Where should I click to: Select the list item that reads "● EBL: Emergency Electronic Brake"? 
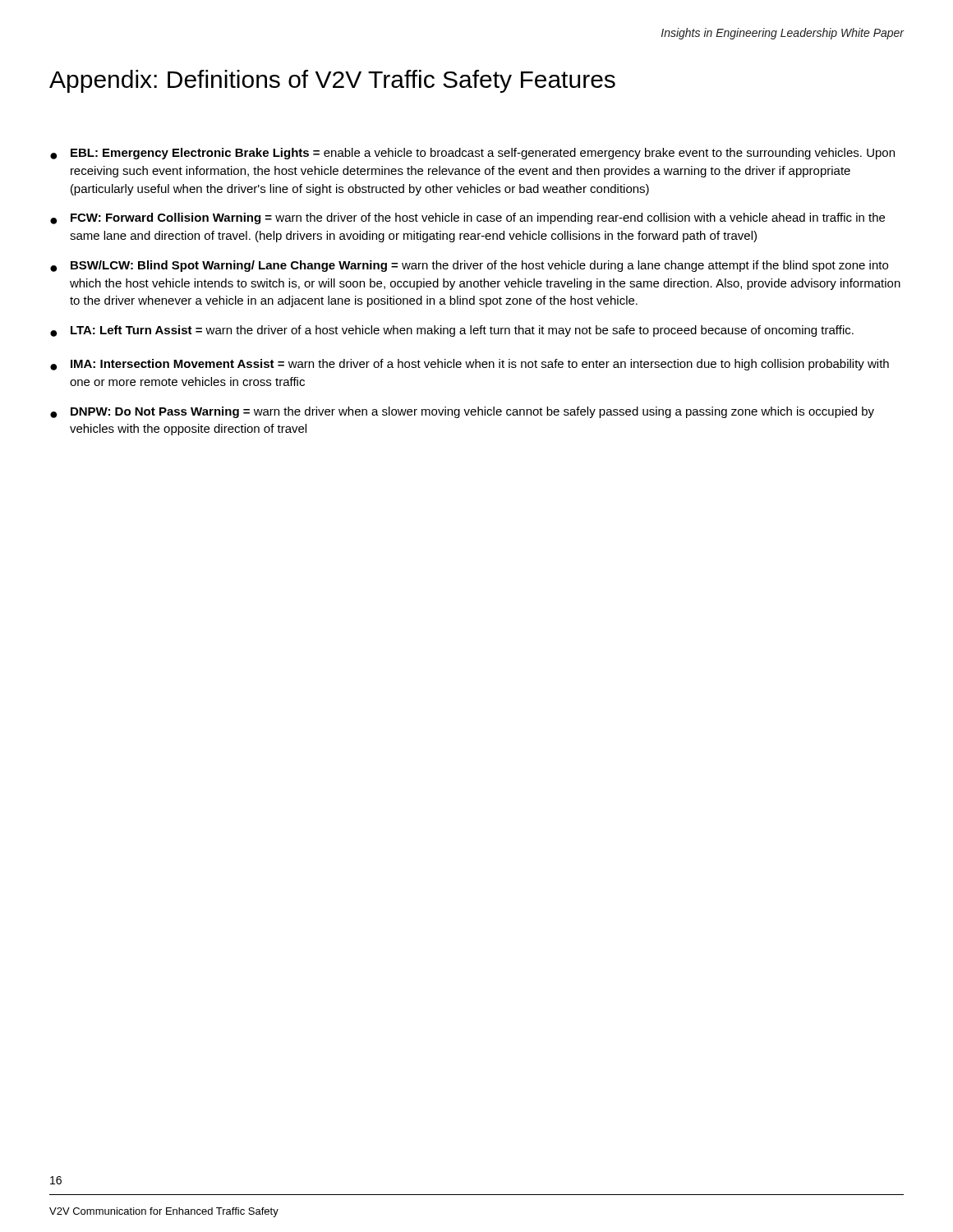point(476,171)
